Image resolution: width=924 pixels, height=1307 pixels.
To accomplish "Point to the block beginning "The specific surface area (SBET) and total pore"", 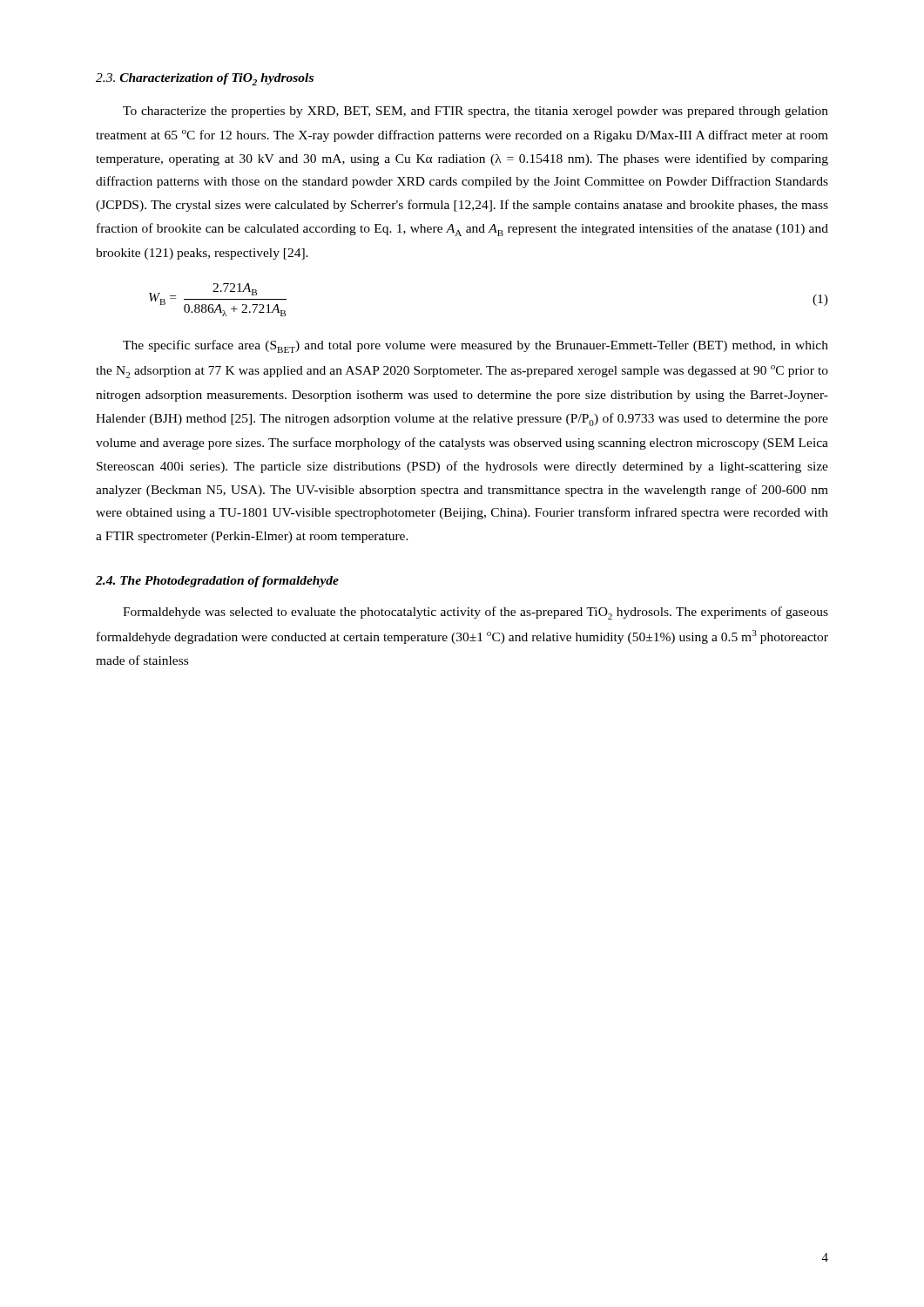I will [x=462, y=440].
